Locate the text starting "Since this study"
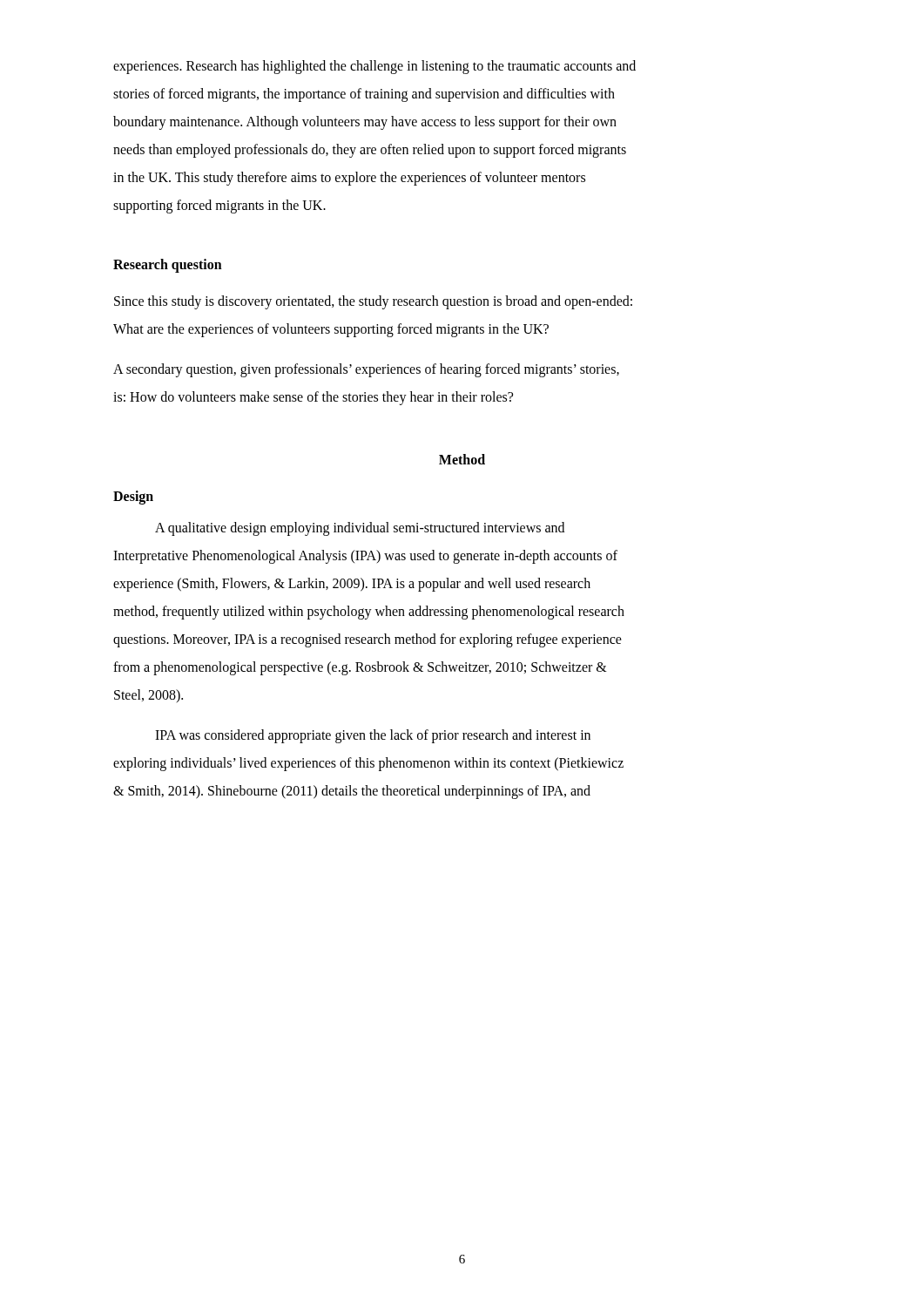Viewport: 924px width, 1307px height. point(462,315)
